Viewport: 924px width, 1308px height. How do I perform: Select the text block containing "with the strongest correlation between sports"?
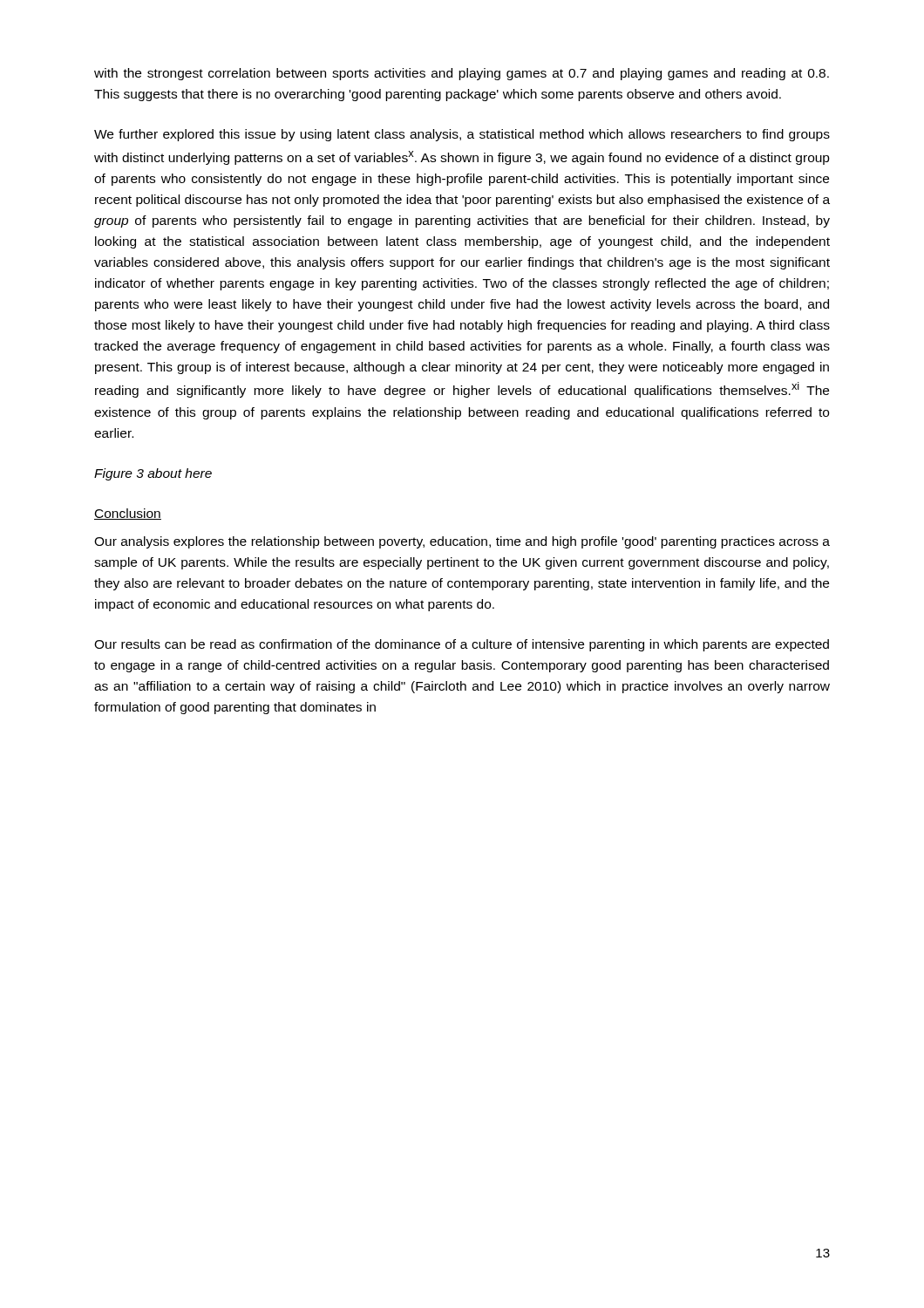point(462,83)
